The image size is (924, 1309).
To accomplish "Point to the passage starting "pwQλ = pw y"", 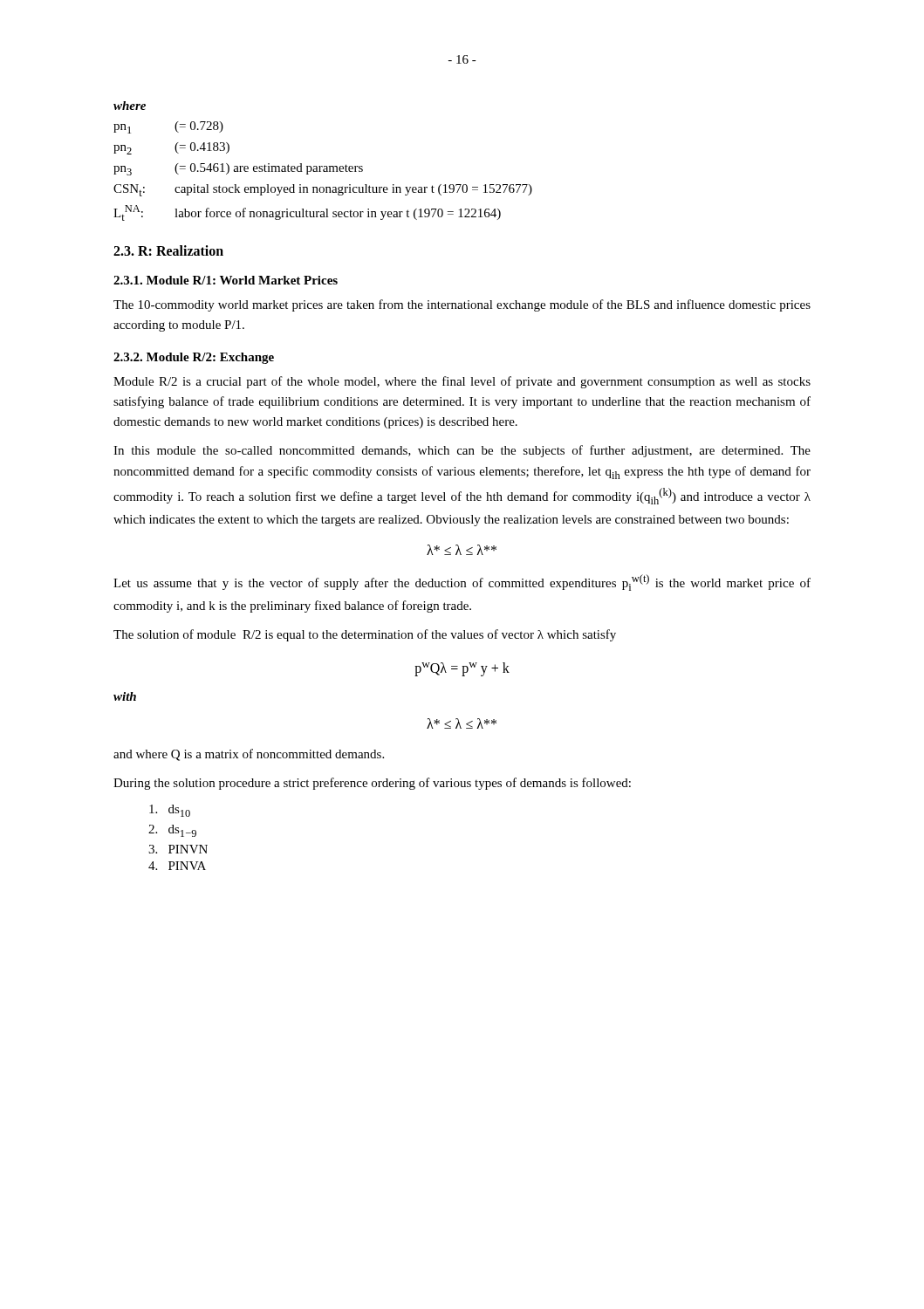I will coord(462,667).
